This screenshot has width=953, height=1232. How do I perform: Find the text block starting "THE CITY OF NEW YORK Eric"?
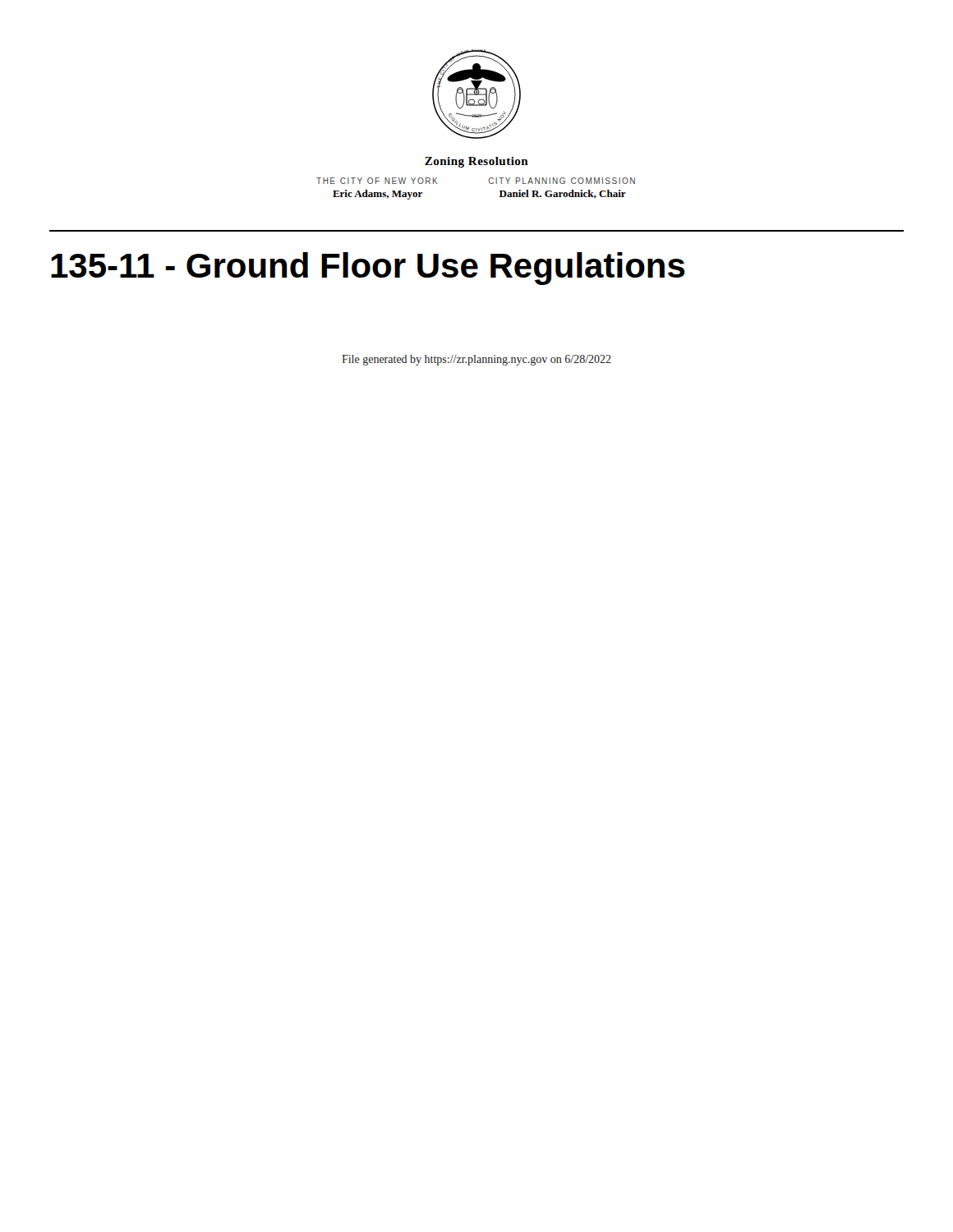click(378, 181)
